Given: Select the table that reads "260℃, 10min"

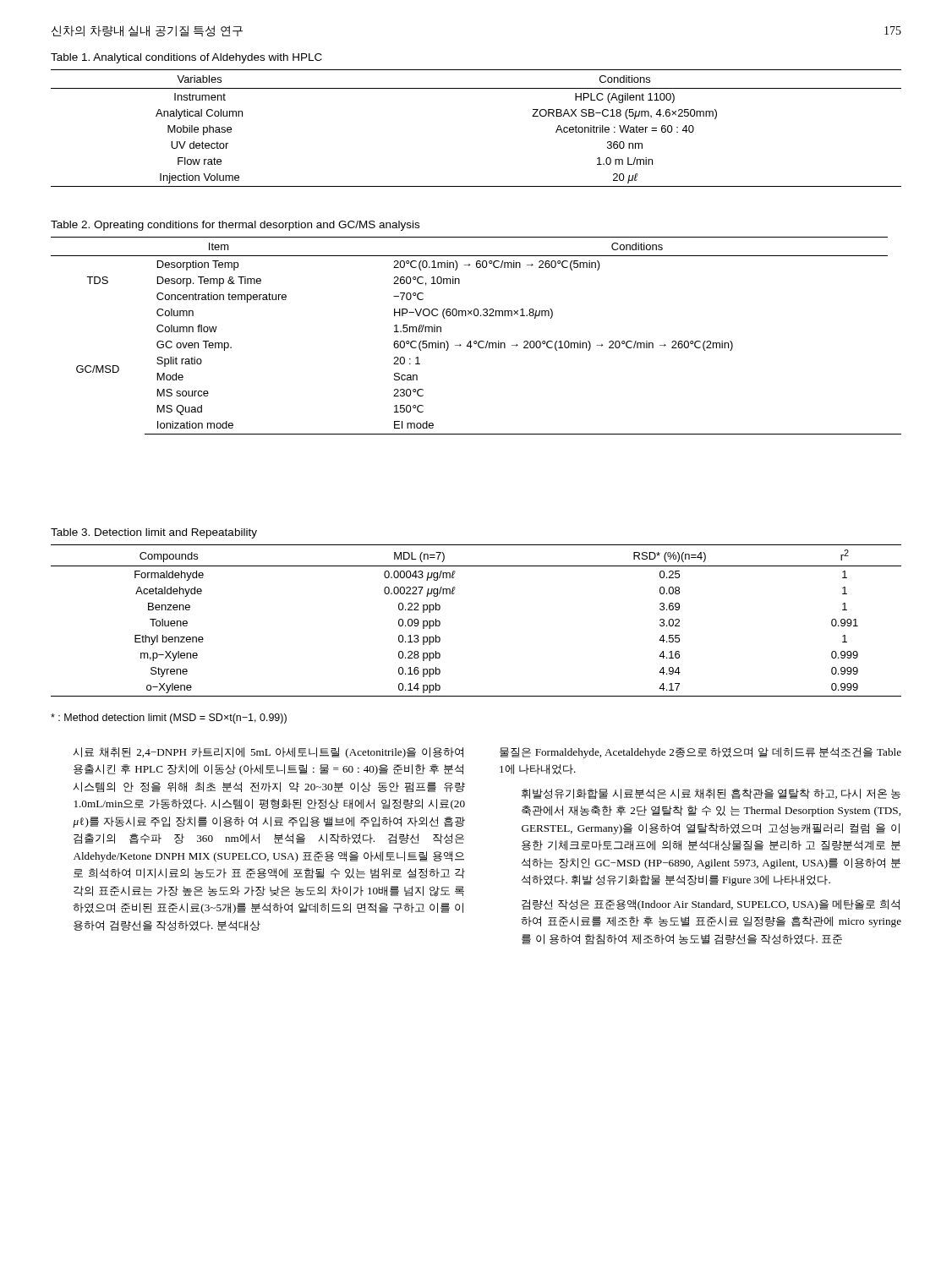Looking at the screenshot, I should coord(476,336).
